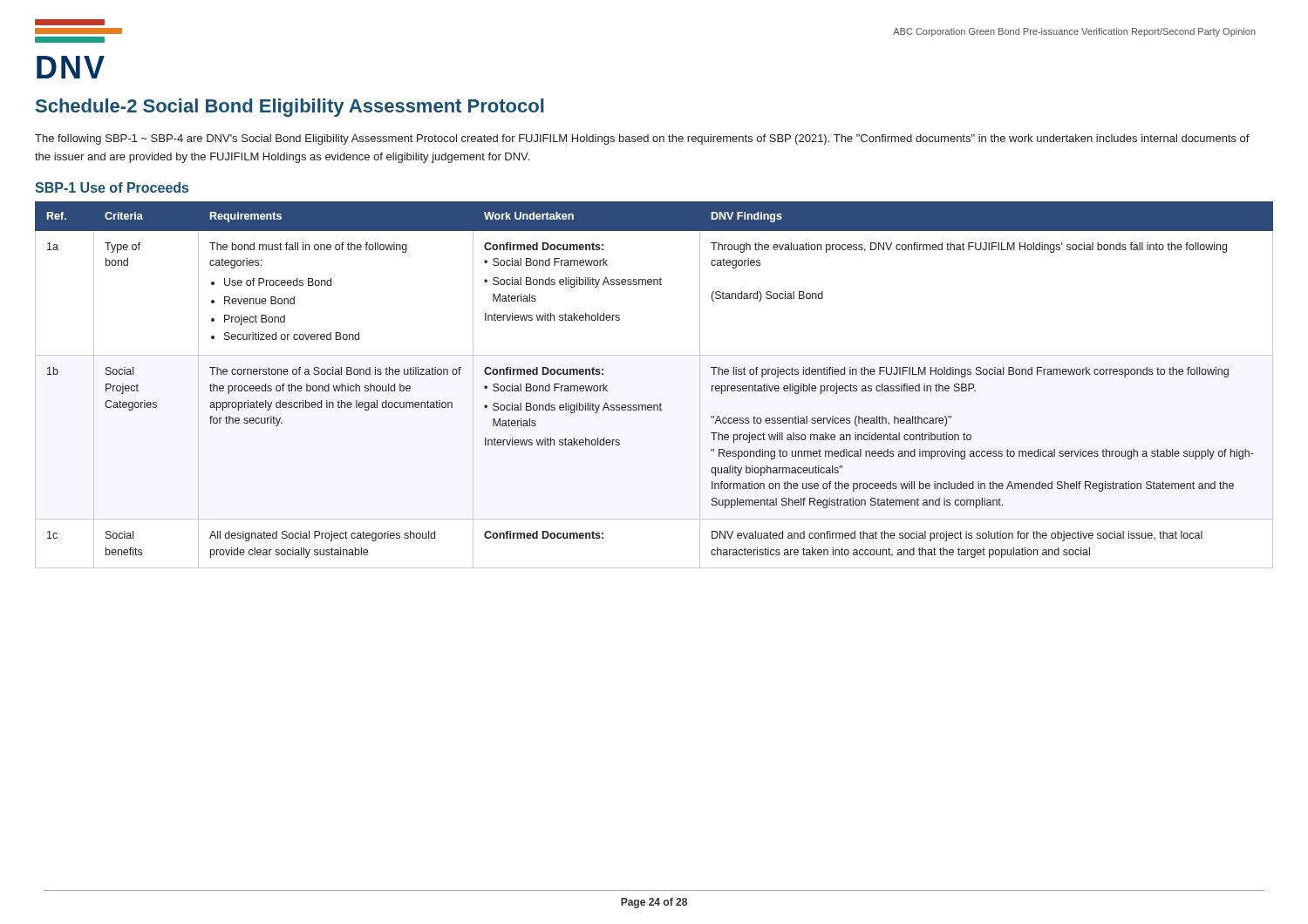The width and height of the screenshot is (1308, 924).
Task: Find "Schedule-2 Social Bond Eligibility Assessment Protocol" on this page
Action: coord(290,106)
